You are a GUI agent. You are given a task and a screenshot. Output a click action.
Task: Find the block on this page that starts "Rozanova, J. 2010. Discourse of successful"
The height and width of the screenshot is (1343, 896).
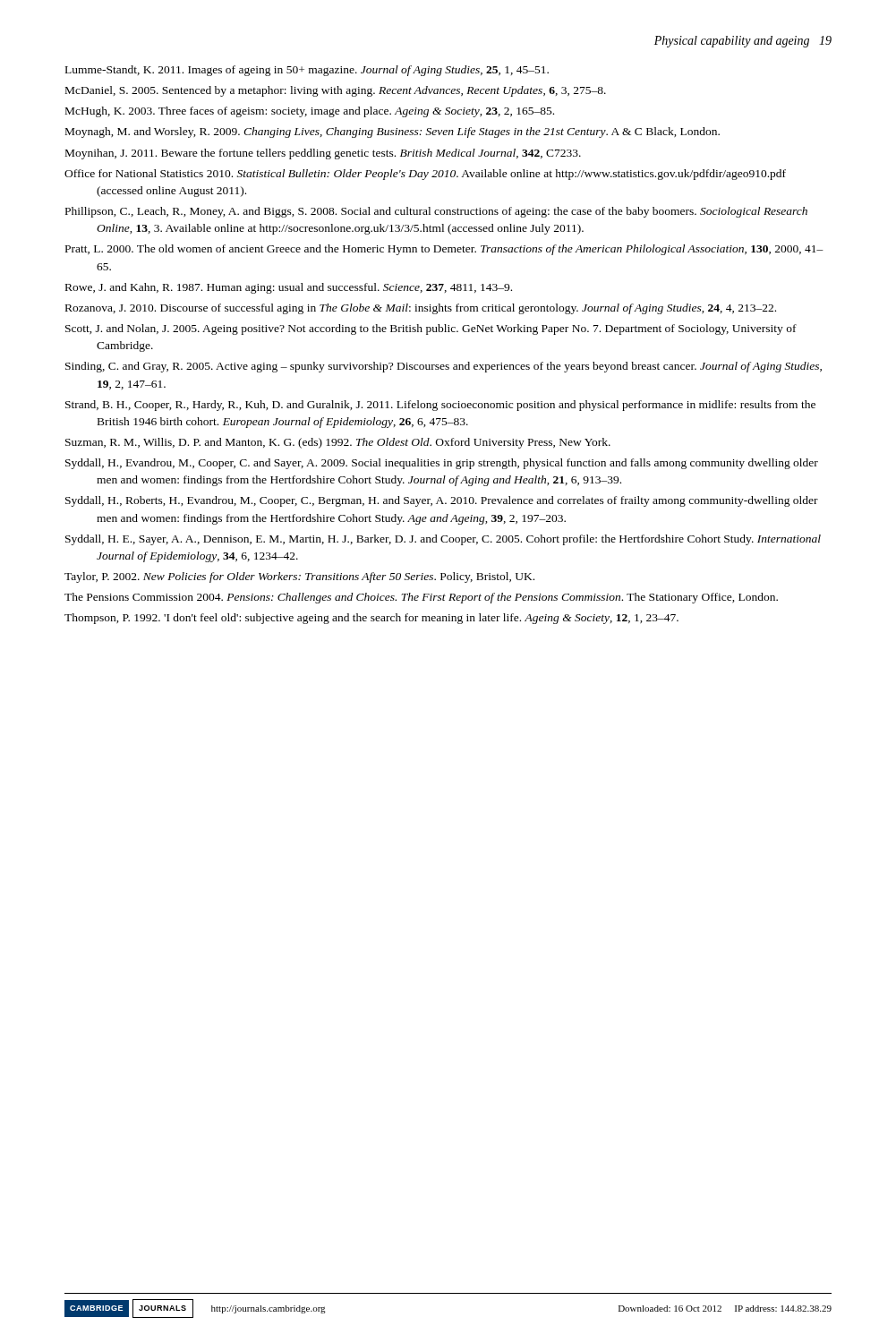click(421, 307)
